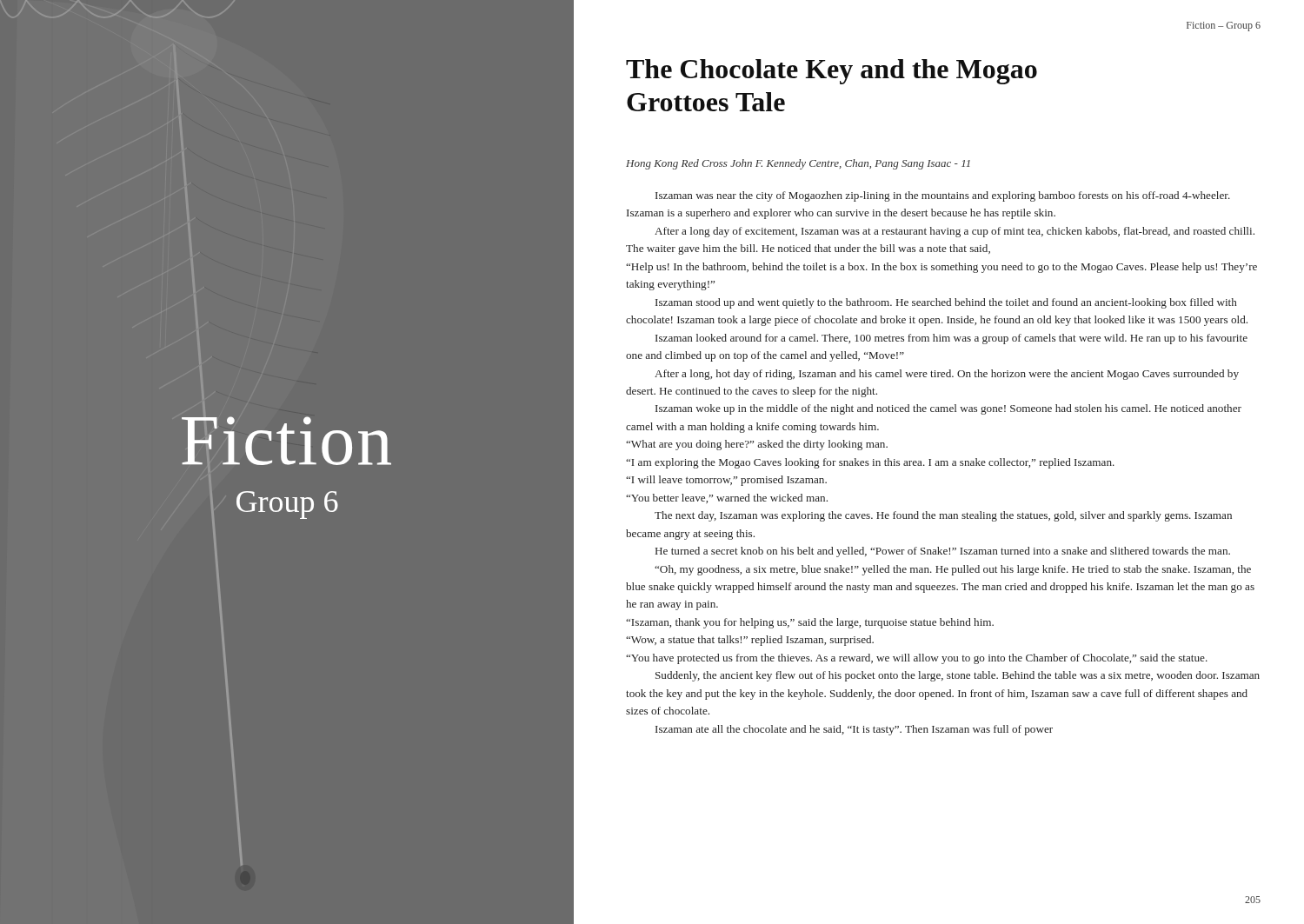
Task: Locate the text "Fiction Group 6"
Action: pyautogui.click(x=287, y=462)
